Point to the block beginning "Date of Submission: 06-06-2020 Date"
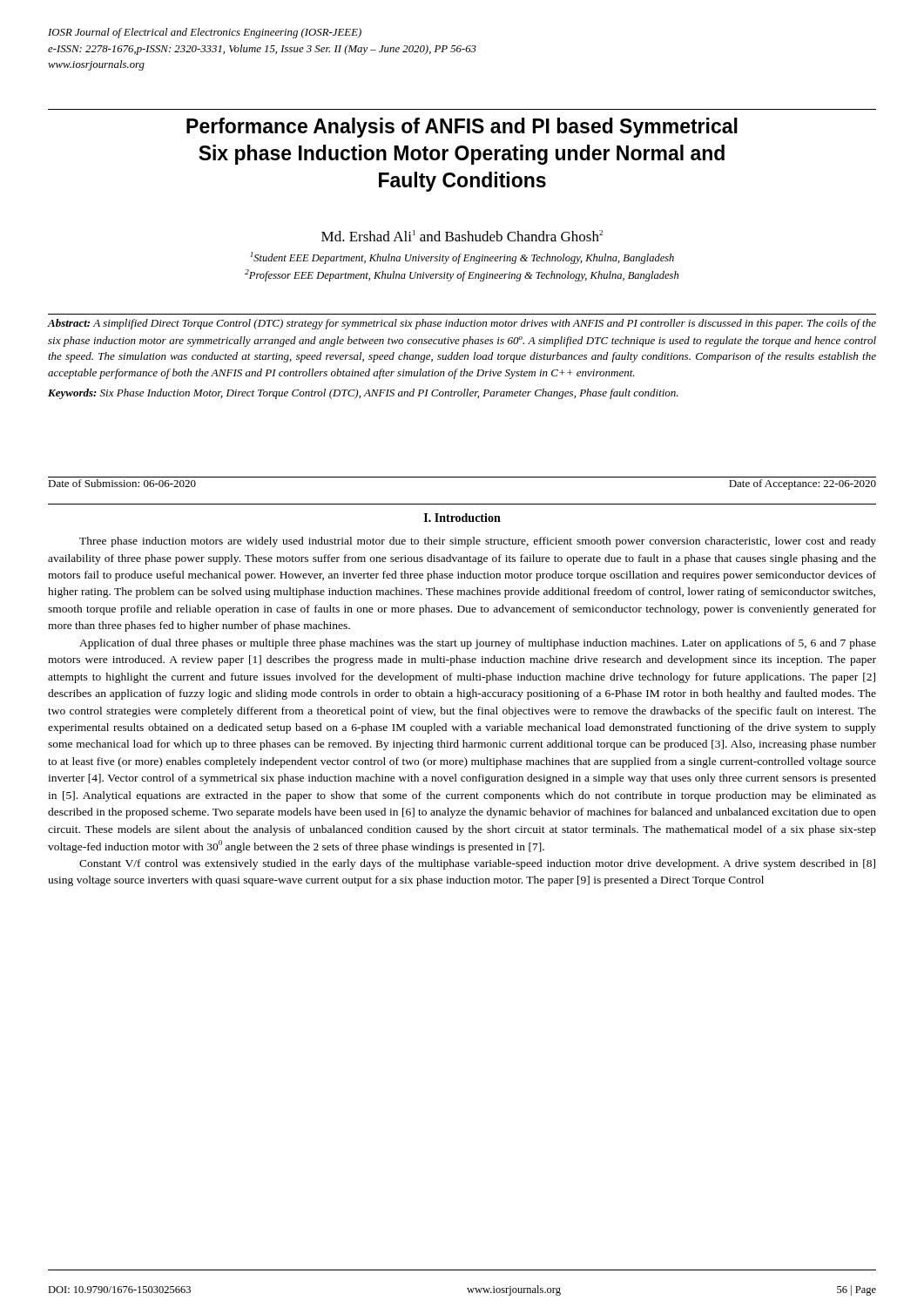 point(462,484)
